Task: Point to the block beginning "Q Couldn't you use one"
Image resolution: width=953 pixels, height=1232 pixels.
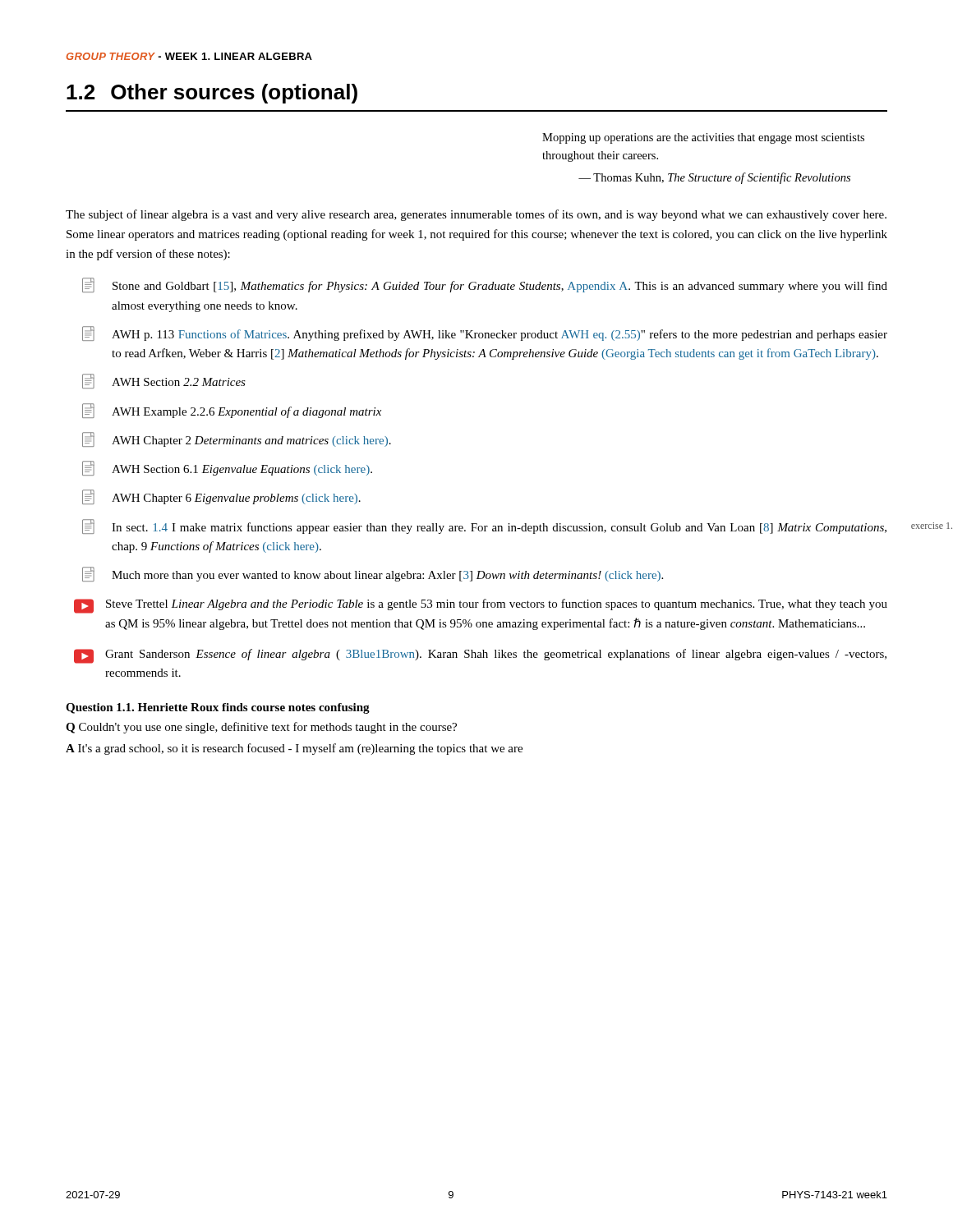Action: 262,727
